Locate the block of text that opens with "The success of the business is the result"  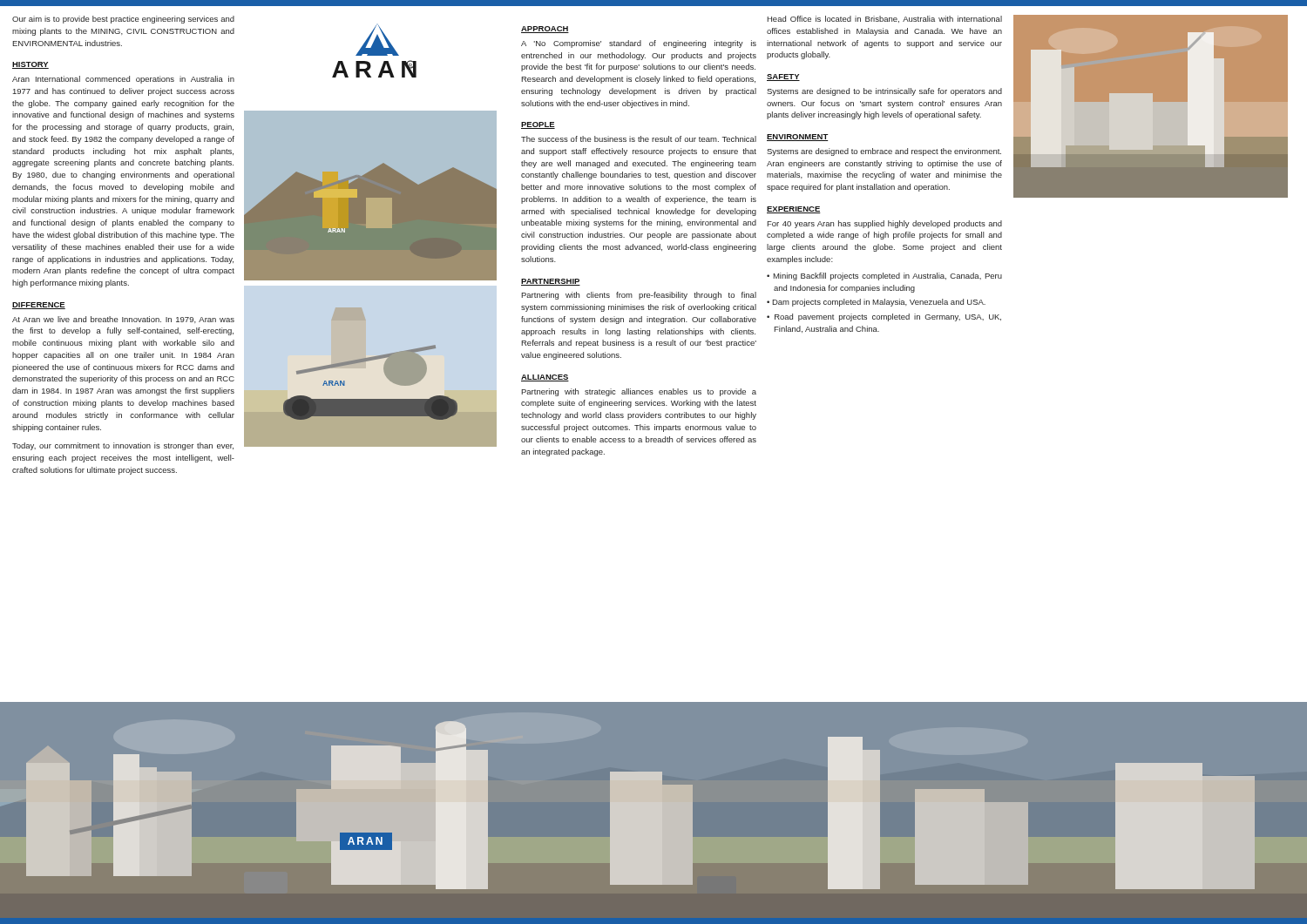pyautogui.click(x=639, y=199)
